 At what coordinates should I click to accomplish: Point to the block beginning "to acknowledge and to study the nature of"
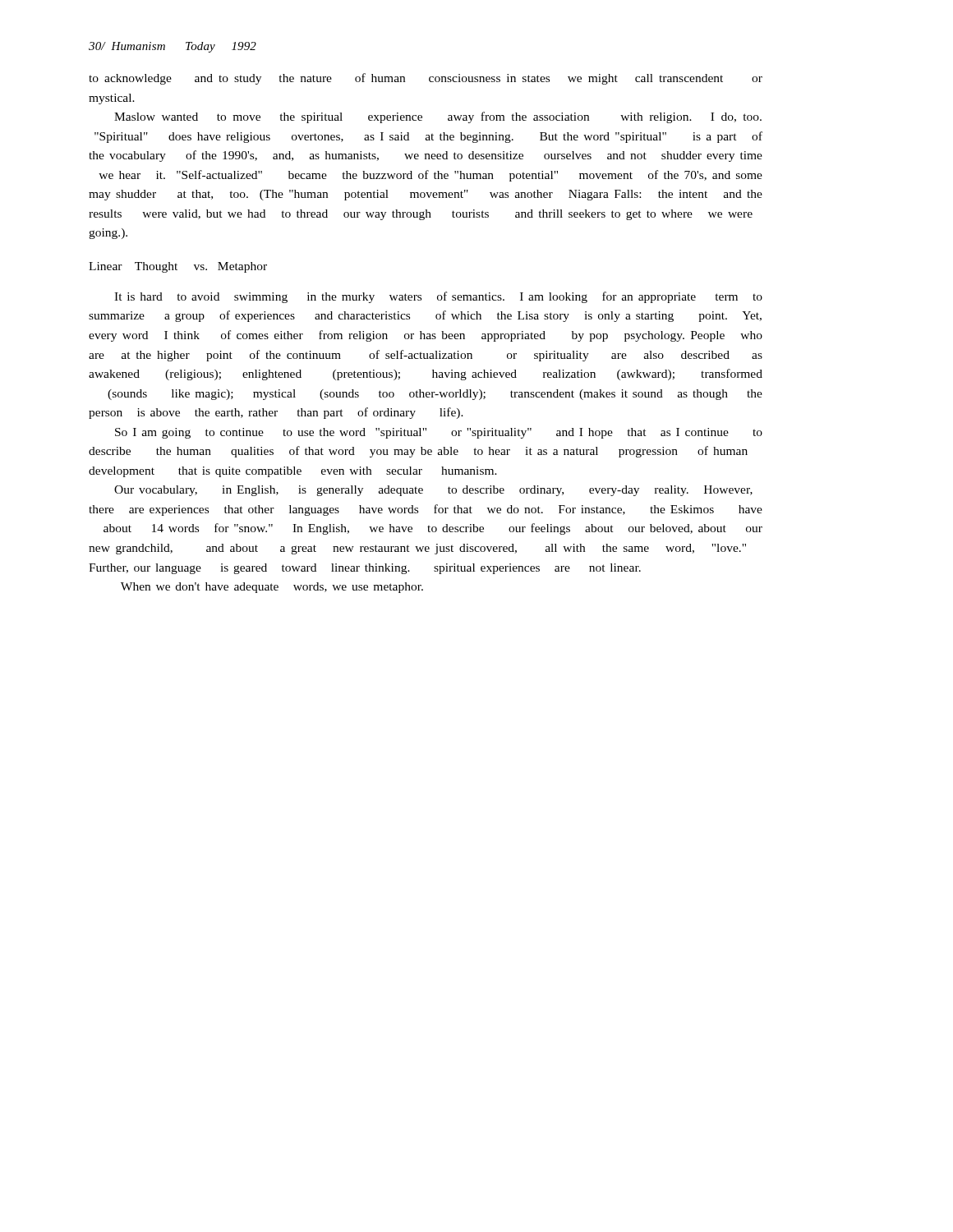426,155
